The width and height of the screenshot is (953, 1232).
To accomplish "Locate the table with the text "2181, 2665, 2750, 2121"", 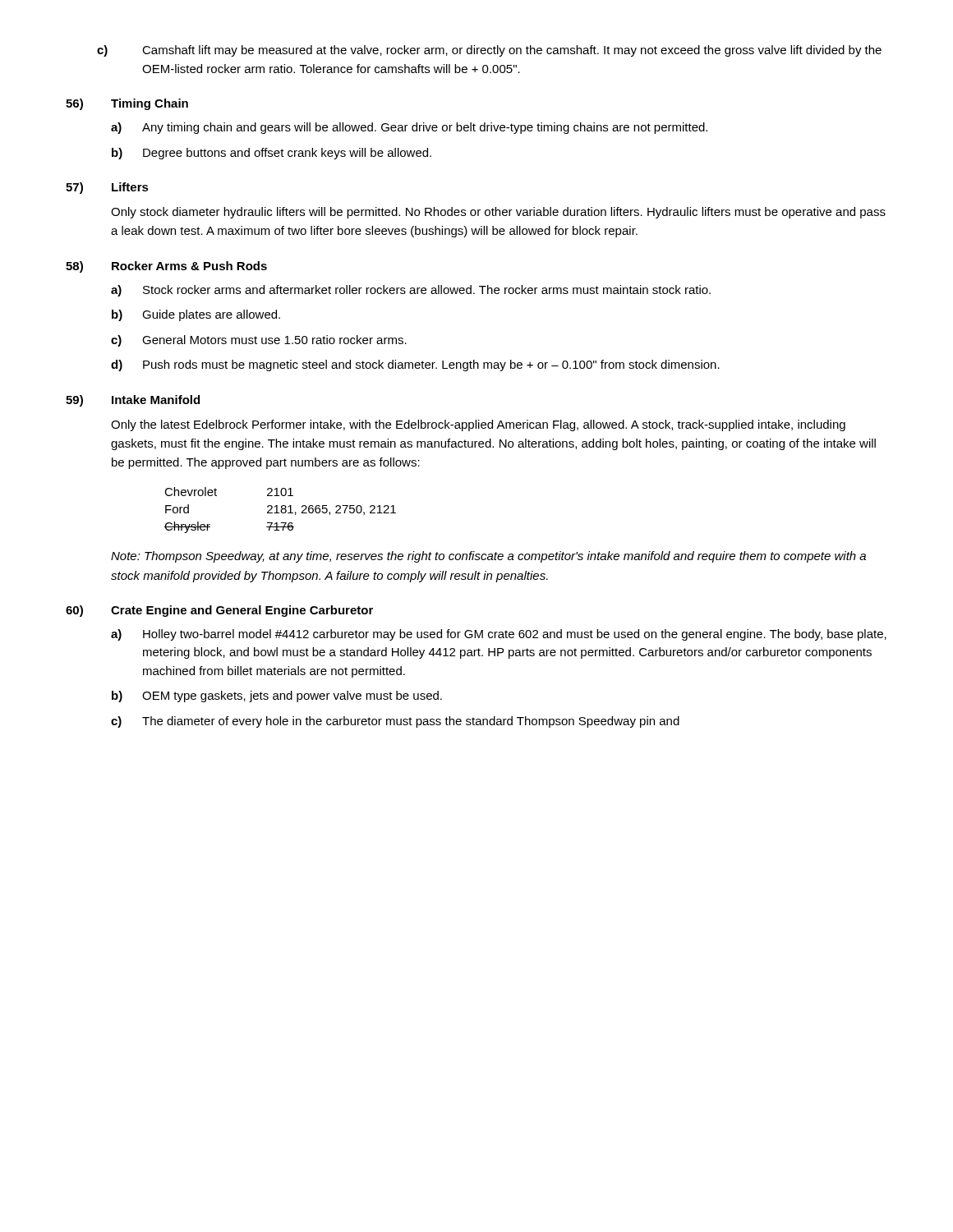I will (526, 509).
